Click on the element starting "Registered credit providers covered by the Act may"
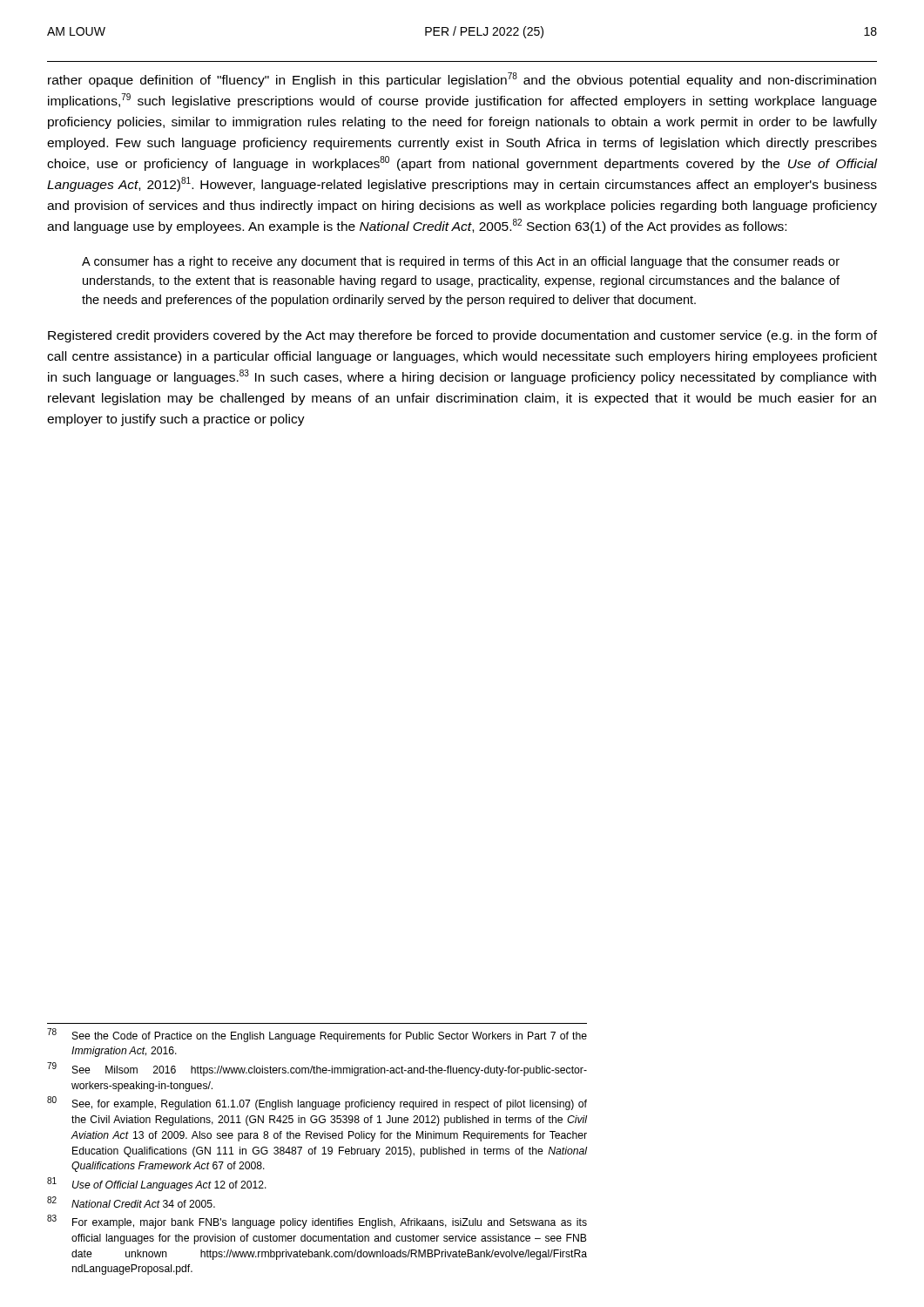 (462, 378)
